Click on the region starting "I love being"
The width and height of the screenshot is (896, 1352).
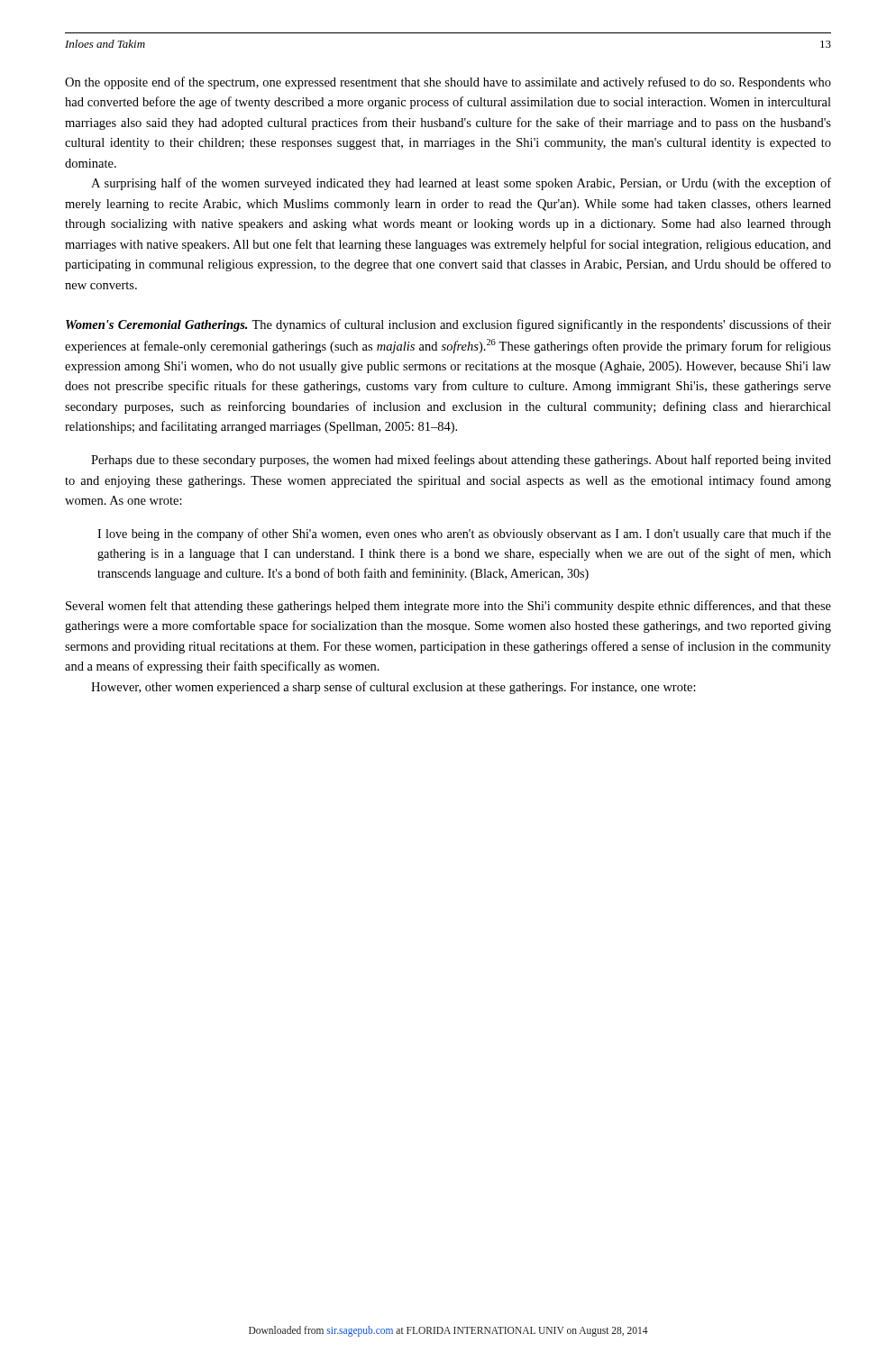464,553
